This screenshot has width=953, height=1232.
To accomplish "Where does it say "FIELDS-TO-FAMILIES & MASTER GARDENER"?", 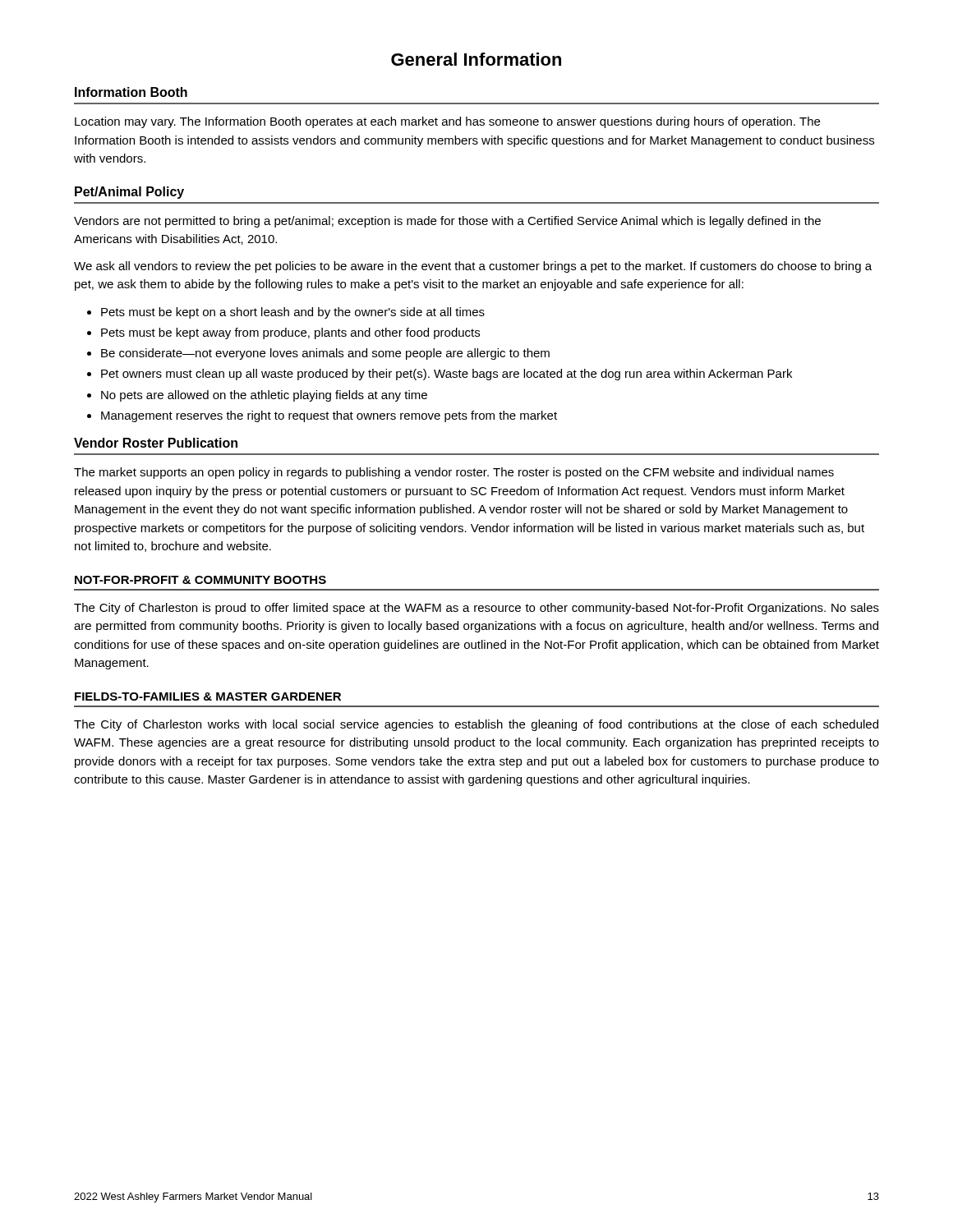I will [208, 696].
